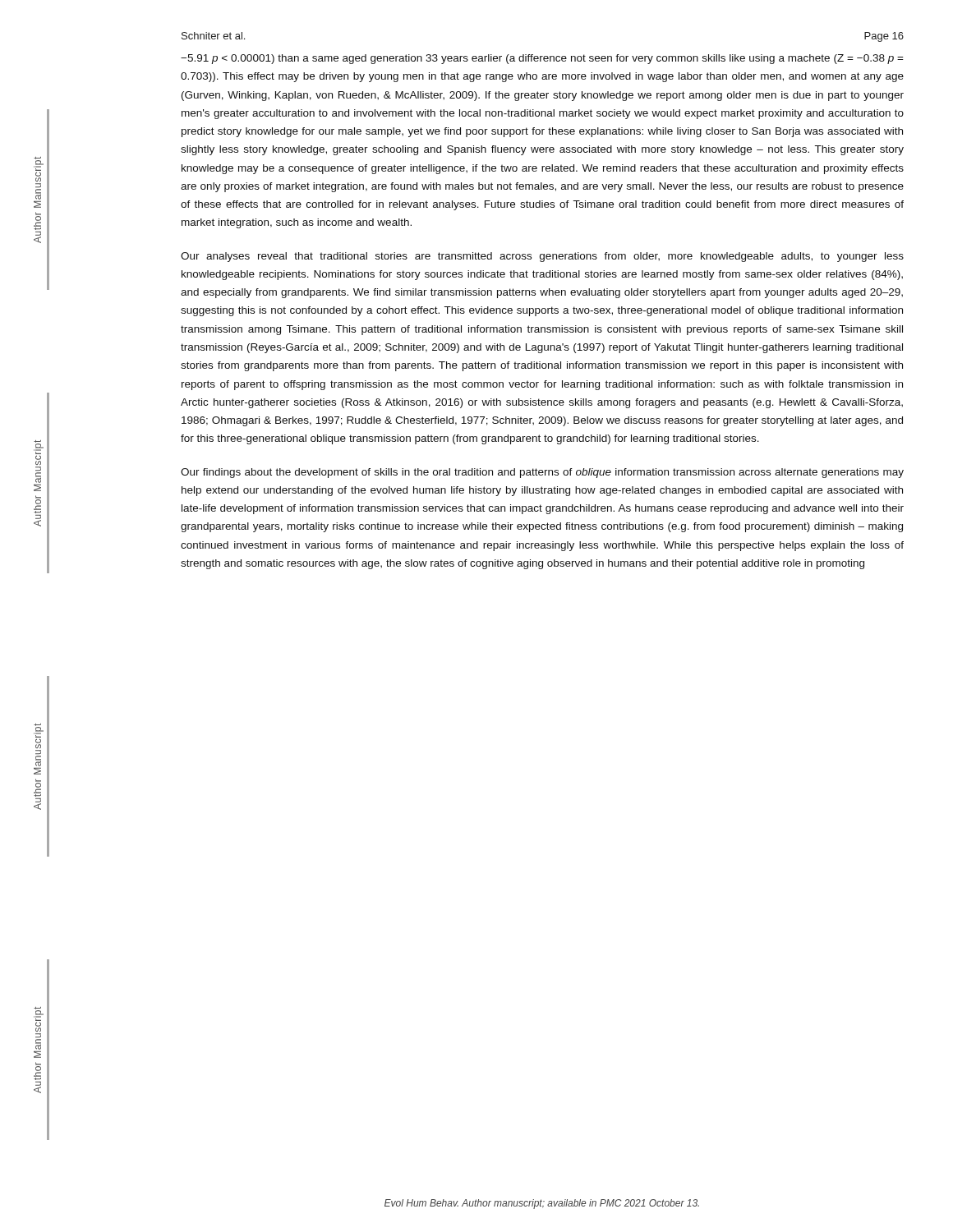Select the element starting "Our analyses reveal that traditional"

click(542, 347)
